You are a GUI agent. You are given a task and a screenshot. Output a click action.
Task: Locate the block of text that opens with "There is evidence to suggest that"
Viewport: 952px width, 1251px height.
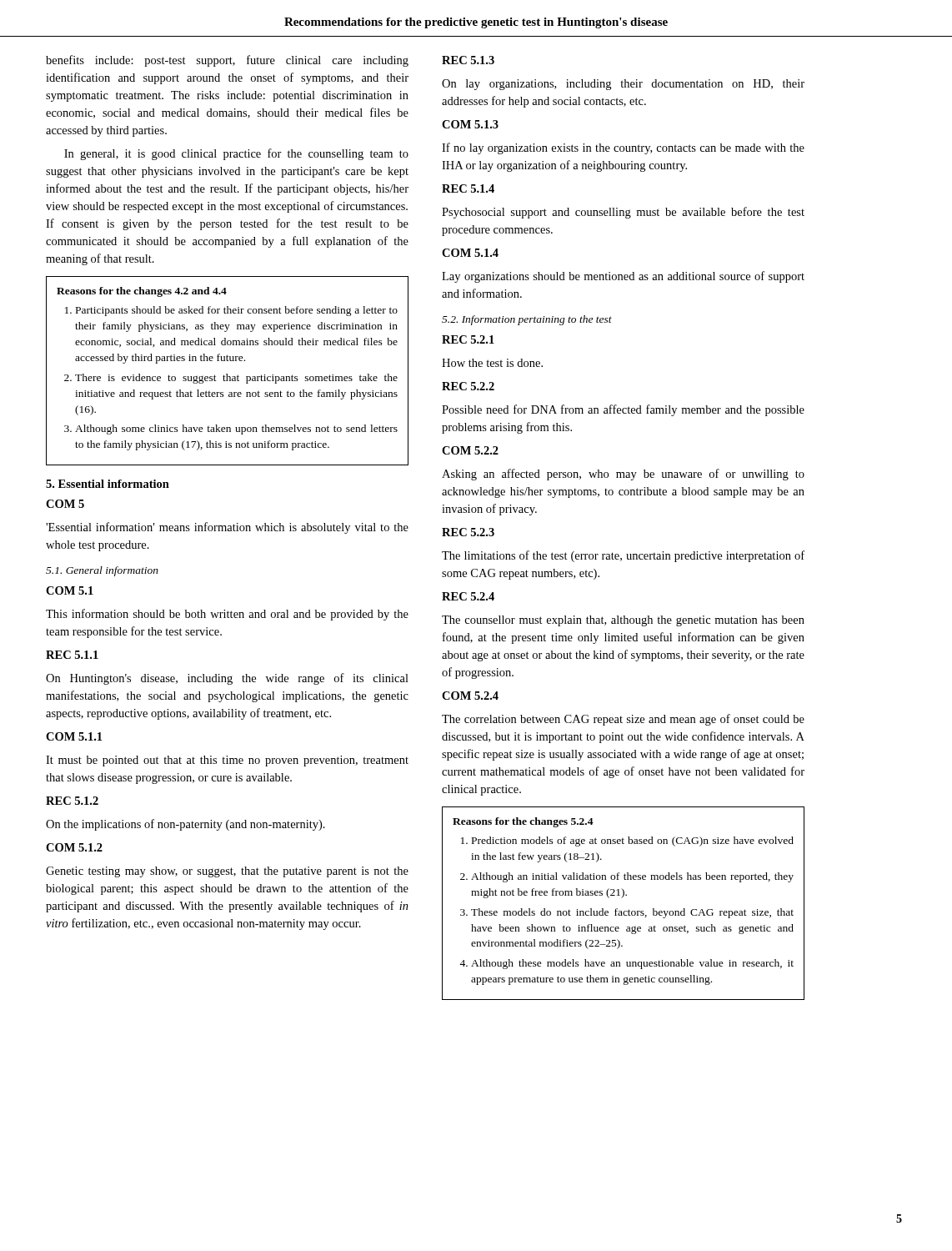point(236,393)
